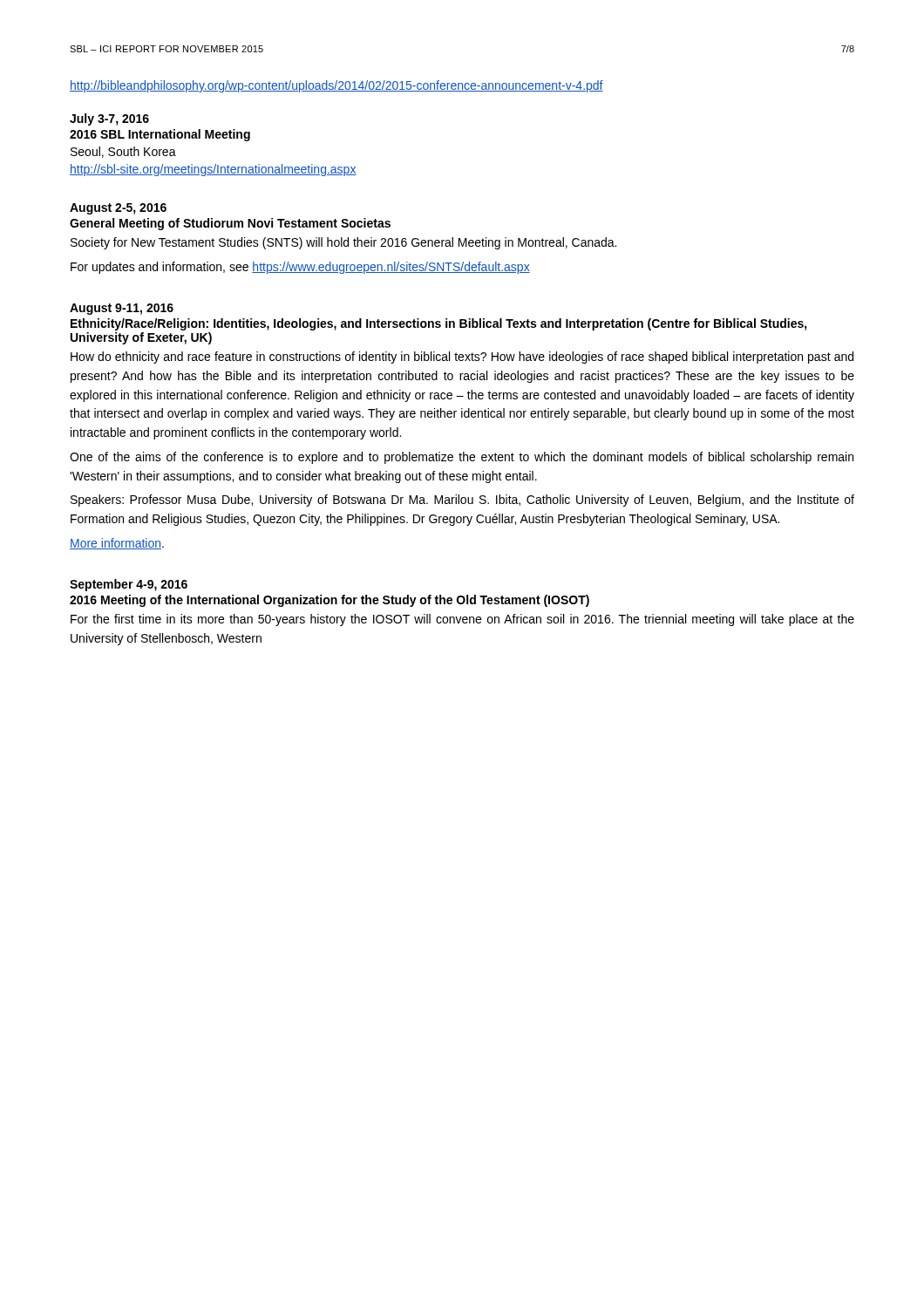This screenshot has width=924, height=1308.
Task: Select the text block containing "Ethnicity/Race/Religion: Identities, Ideologies,"
Action: (x=439, y=331)
